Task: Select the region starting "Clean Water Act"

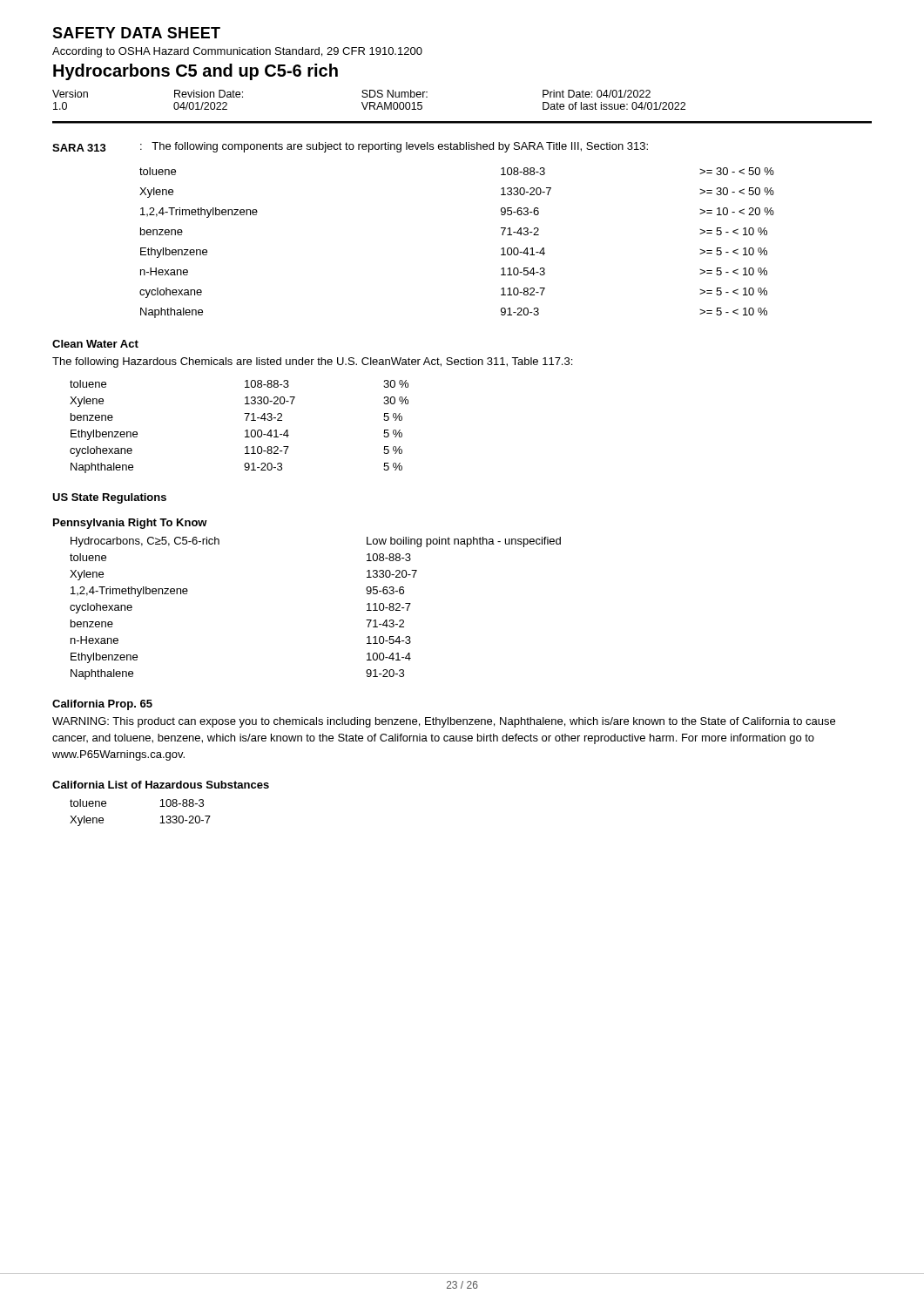Action: pyautogui.click(x=95, y=344)
